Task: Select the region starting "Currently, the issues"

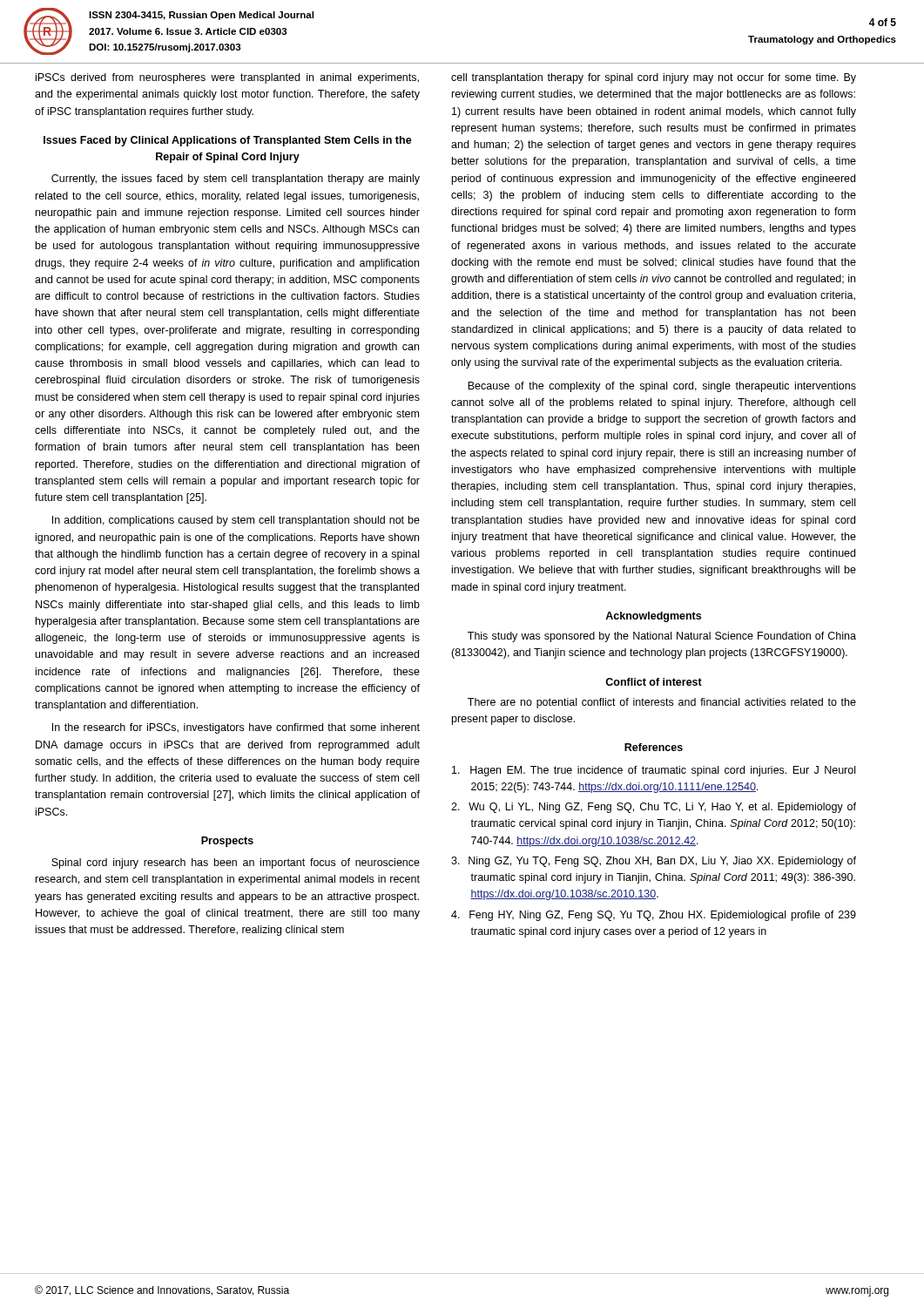Action: 227,338
